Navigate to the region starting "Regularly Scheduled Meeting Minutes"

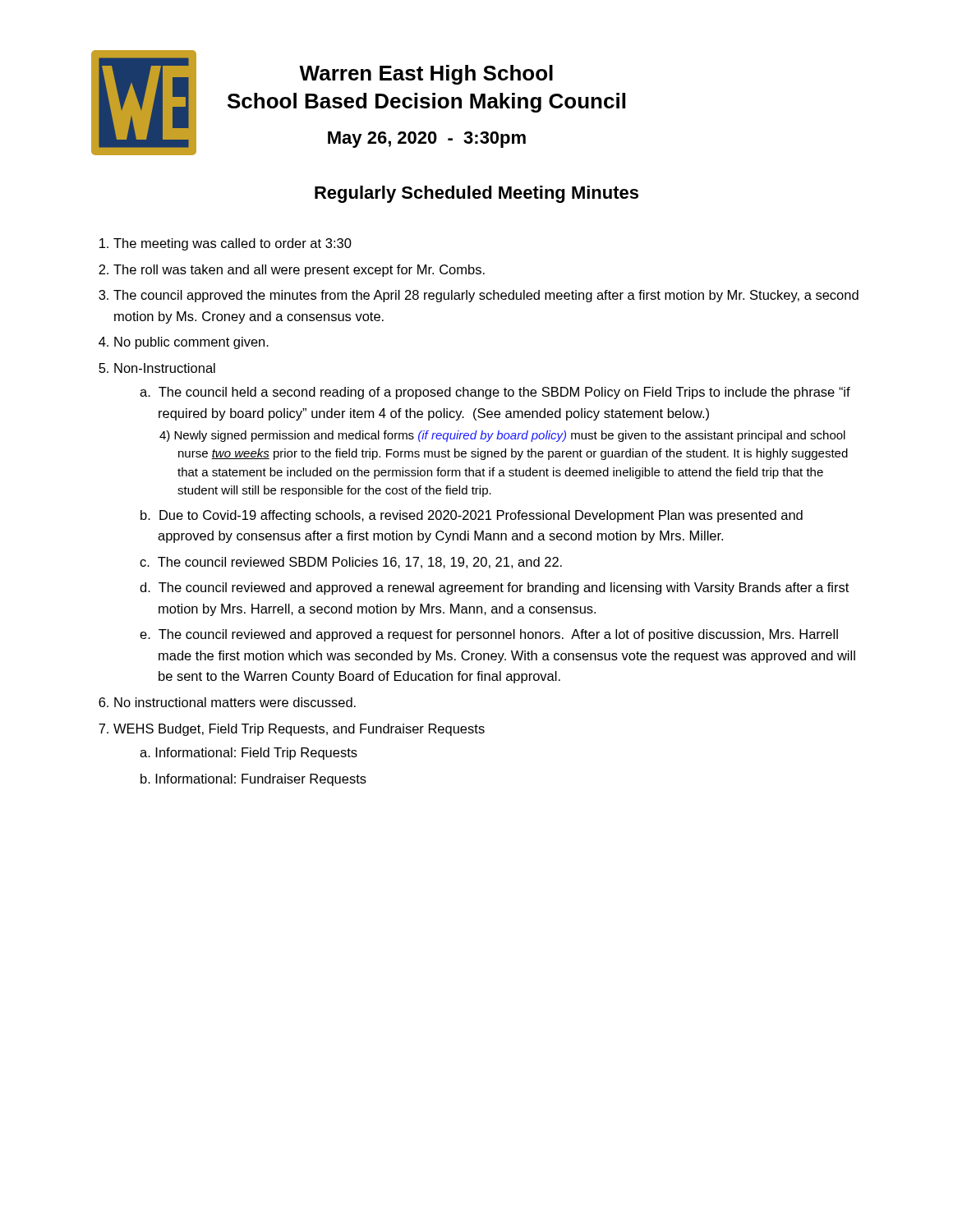click(x=476, y=193)
